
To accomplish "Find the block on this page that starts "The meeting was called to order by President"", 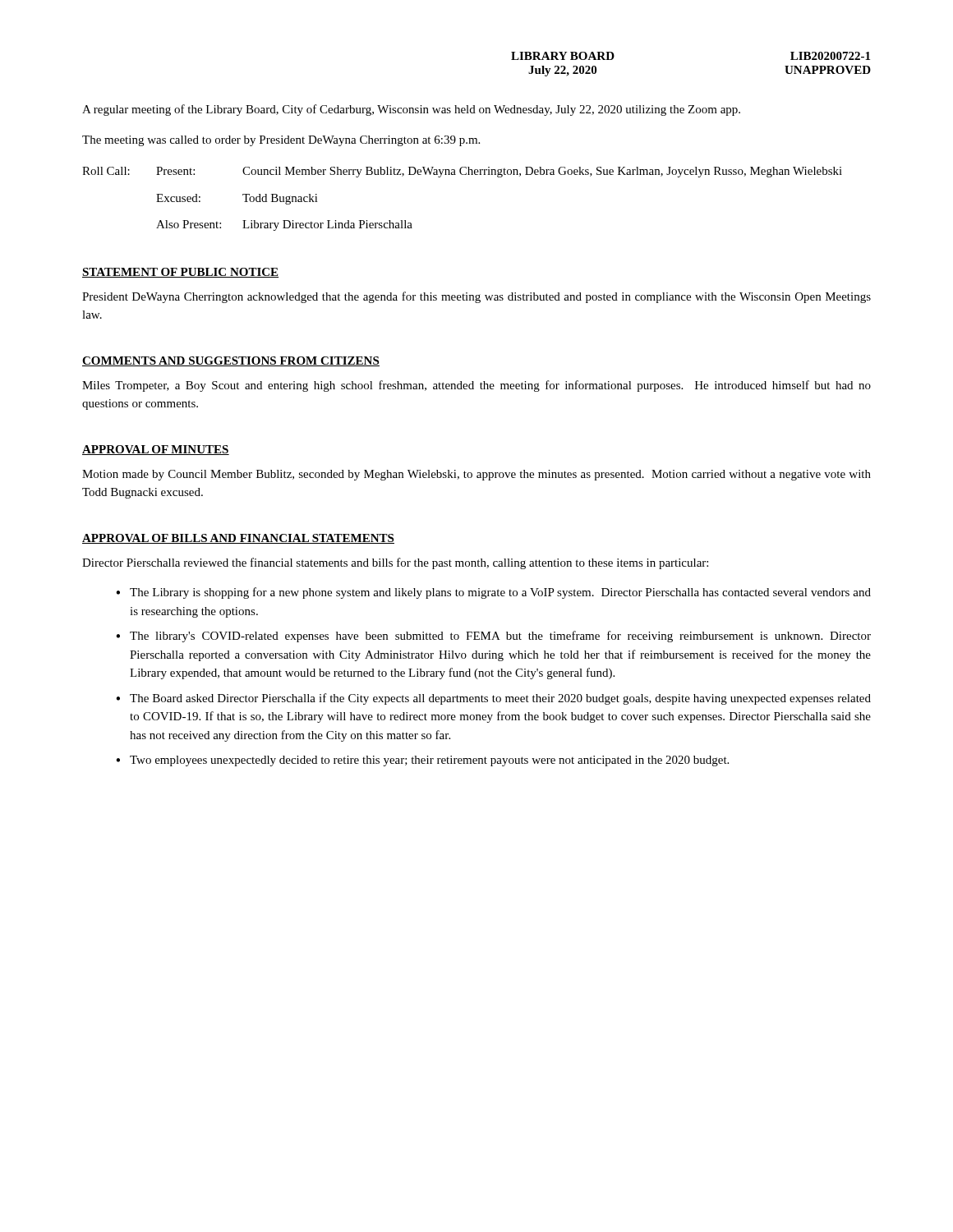I will tap(282, 139).
